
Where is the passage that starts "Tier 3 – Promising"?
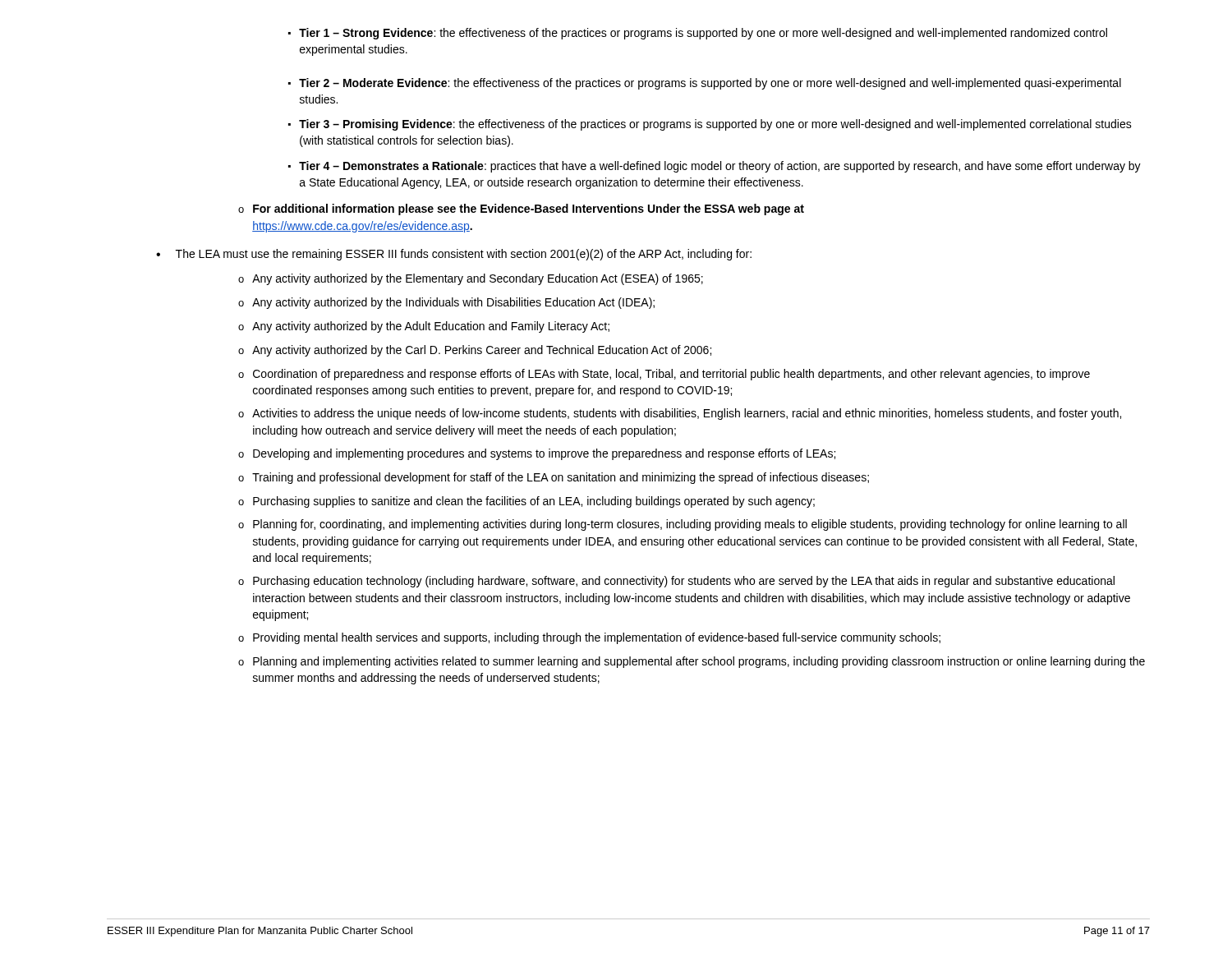719,133
